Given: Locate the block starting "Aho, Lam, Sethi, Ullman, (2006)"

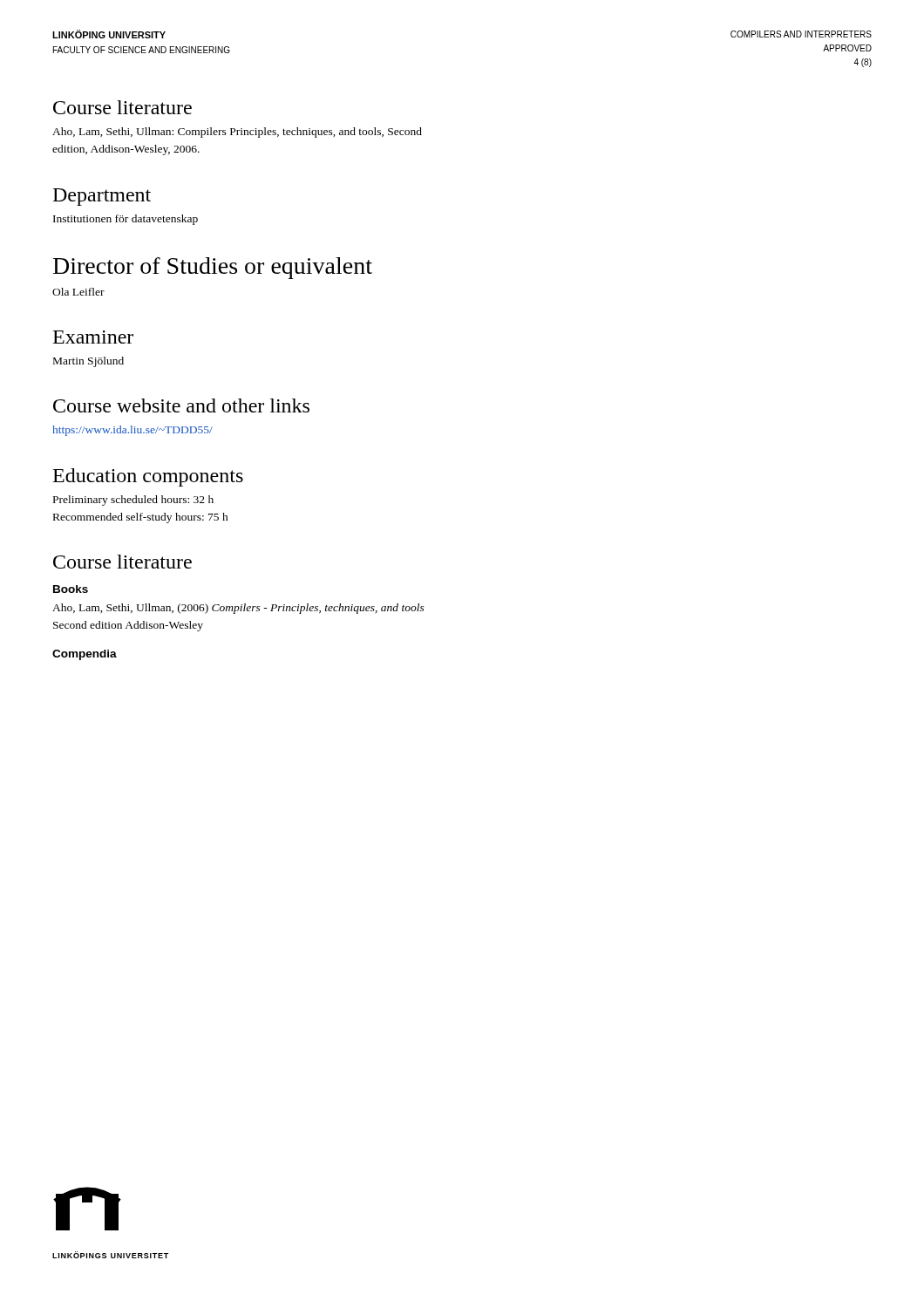Looking at the screenshot, I should coord(238,616).
